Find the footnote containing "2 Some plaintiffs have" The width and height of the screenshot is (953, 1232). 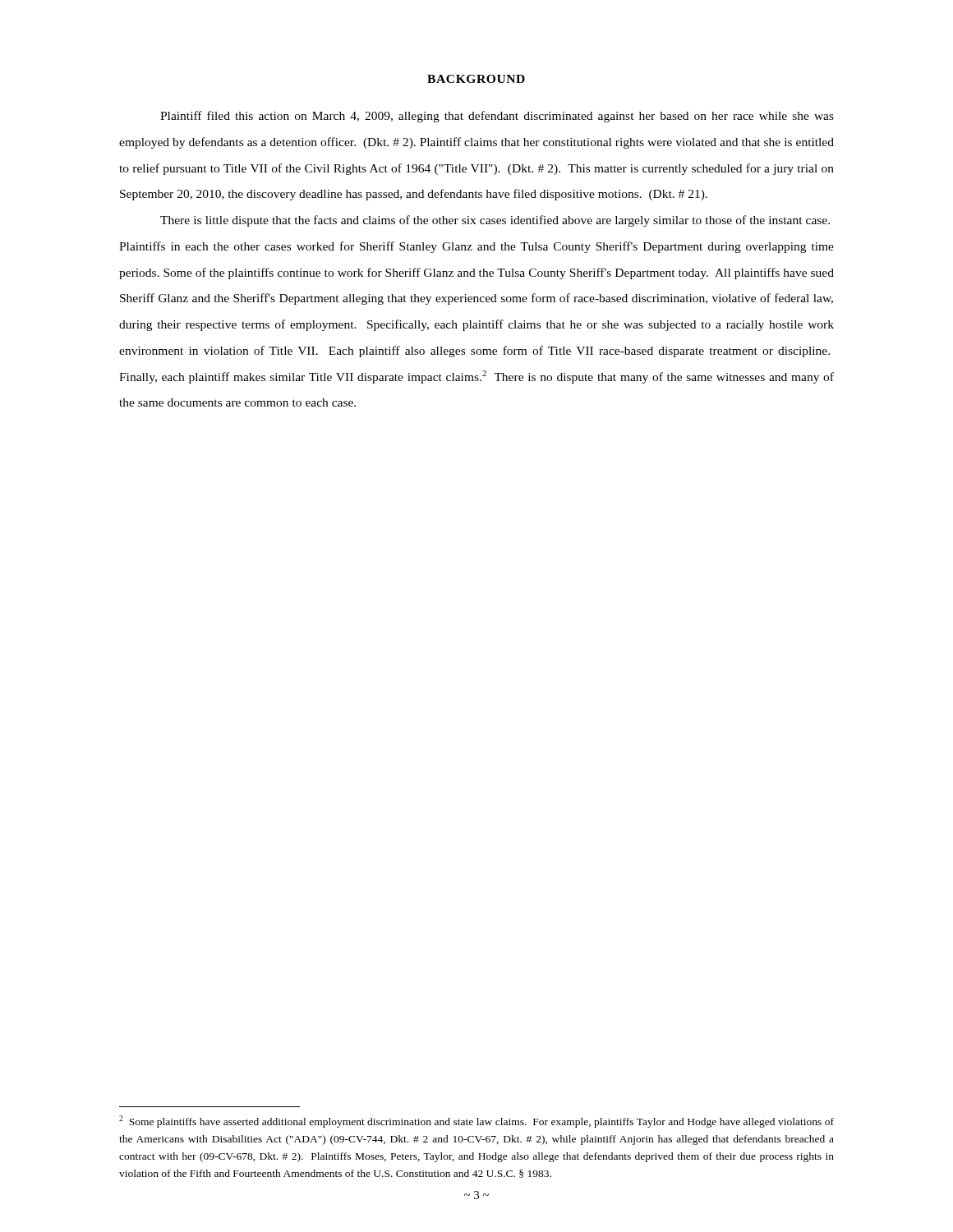tap(476, 1147)
